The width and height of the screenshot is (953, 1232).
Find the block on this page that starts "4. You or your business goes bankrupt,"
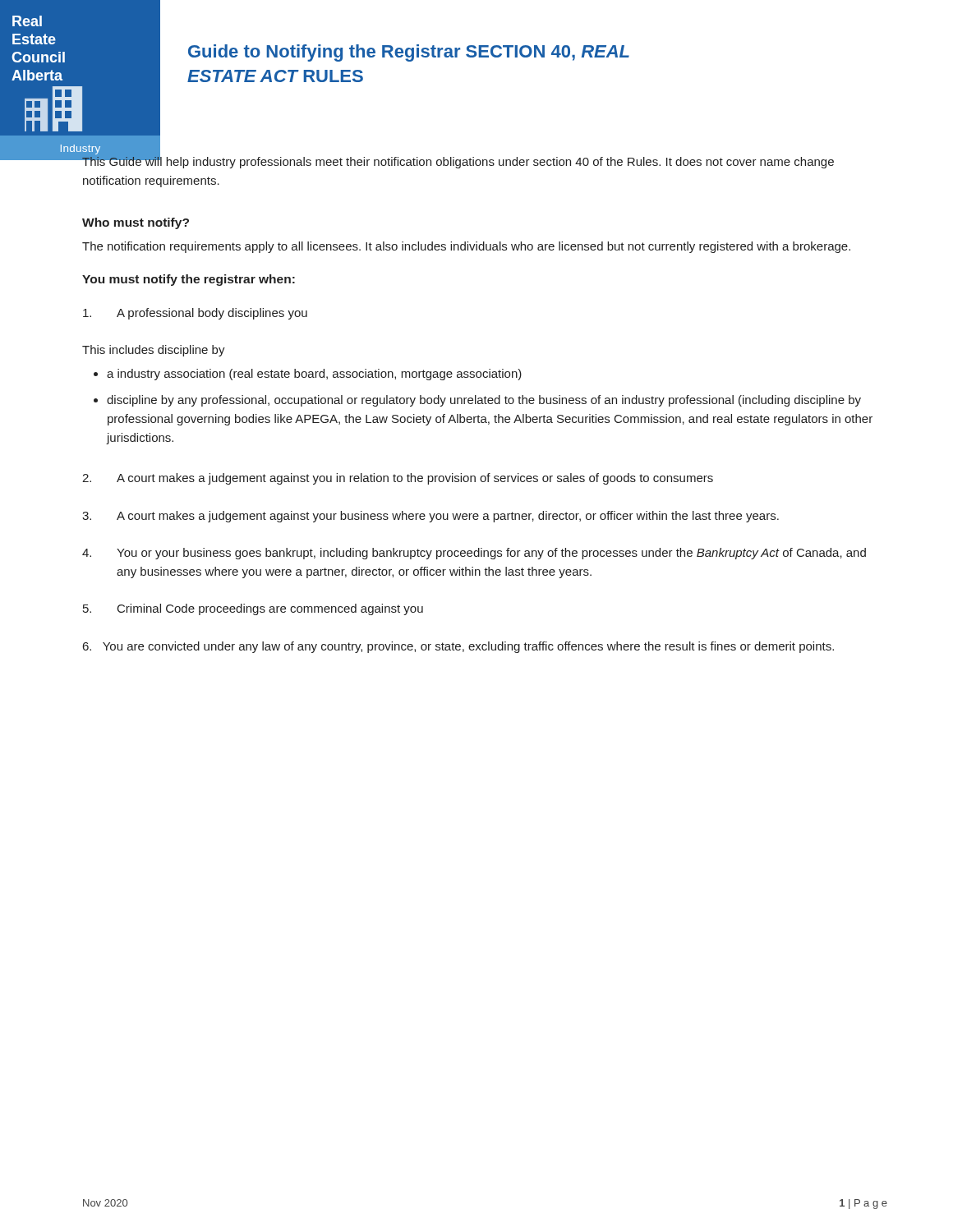(485, 562)
